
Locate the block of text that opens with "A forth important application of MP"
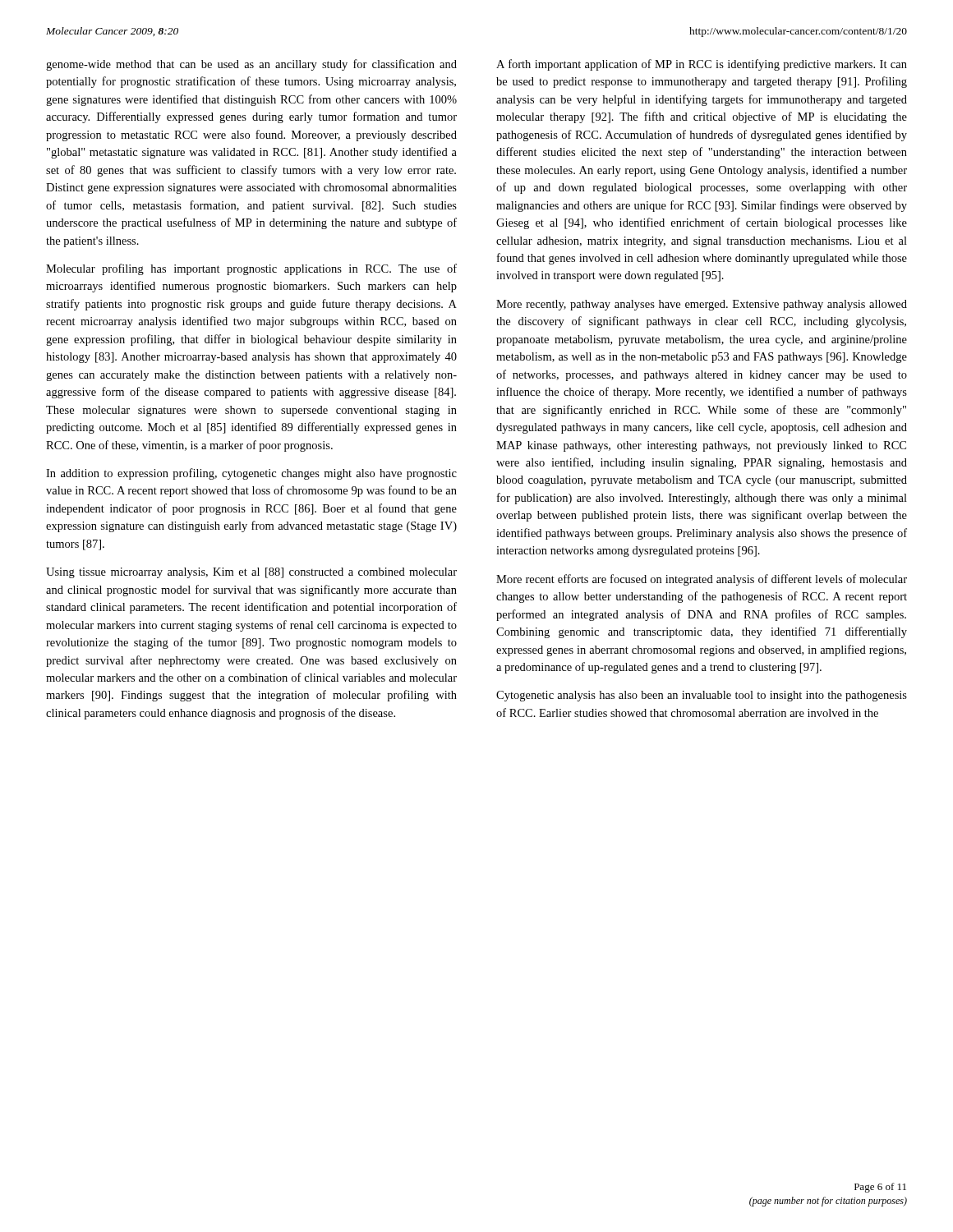(702, 170)
